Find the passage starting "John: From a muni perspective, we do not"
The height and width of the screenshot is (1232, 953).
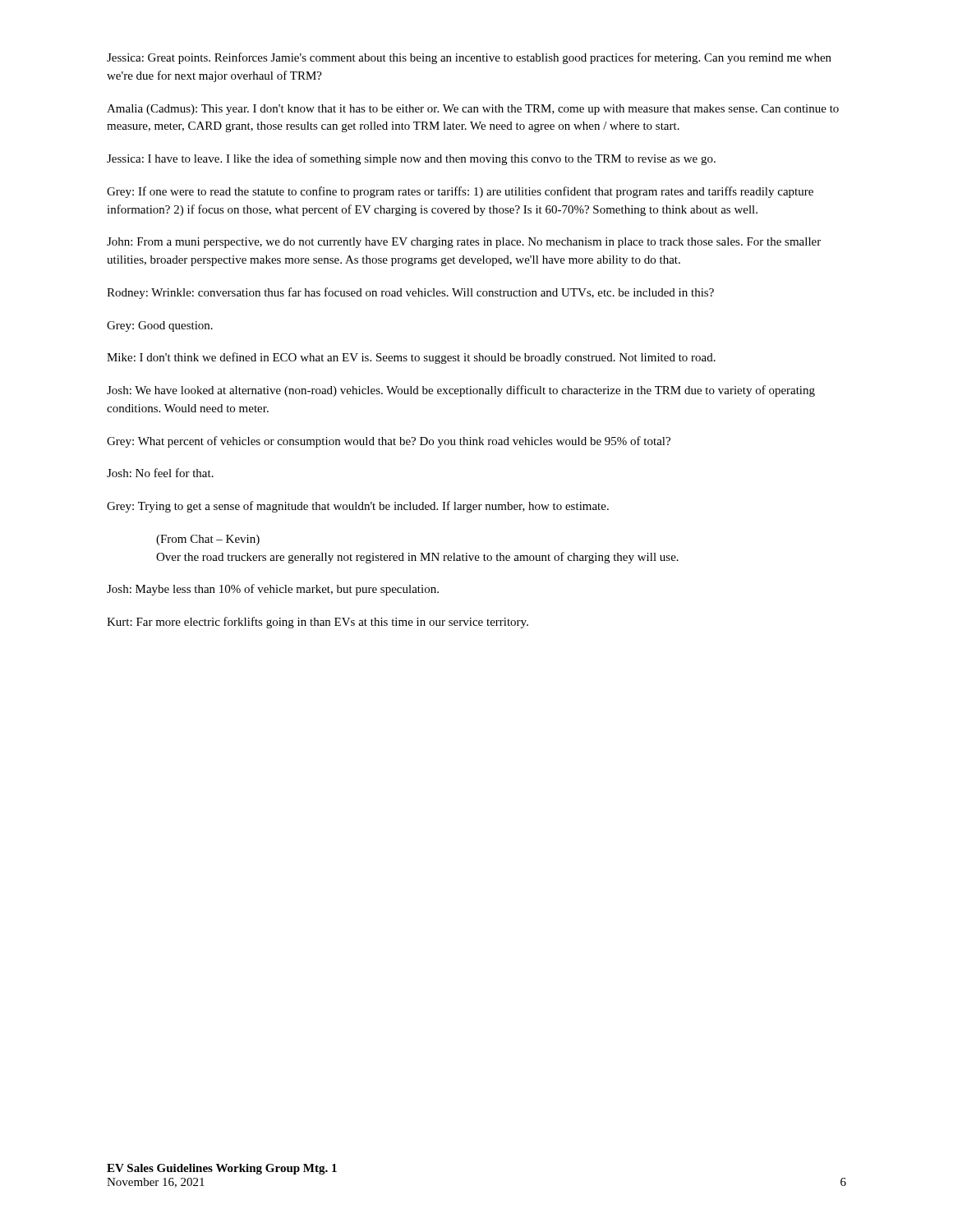coord(464,251)
